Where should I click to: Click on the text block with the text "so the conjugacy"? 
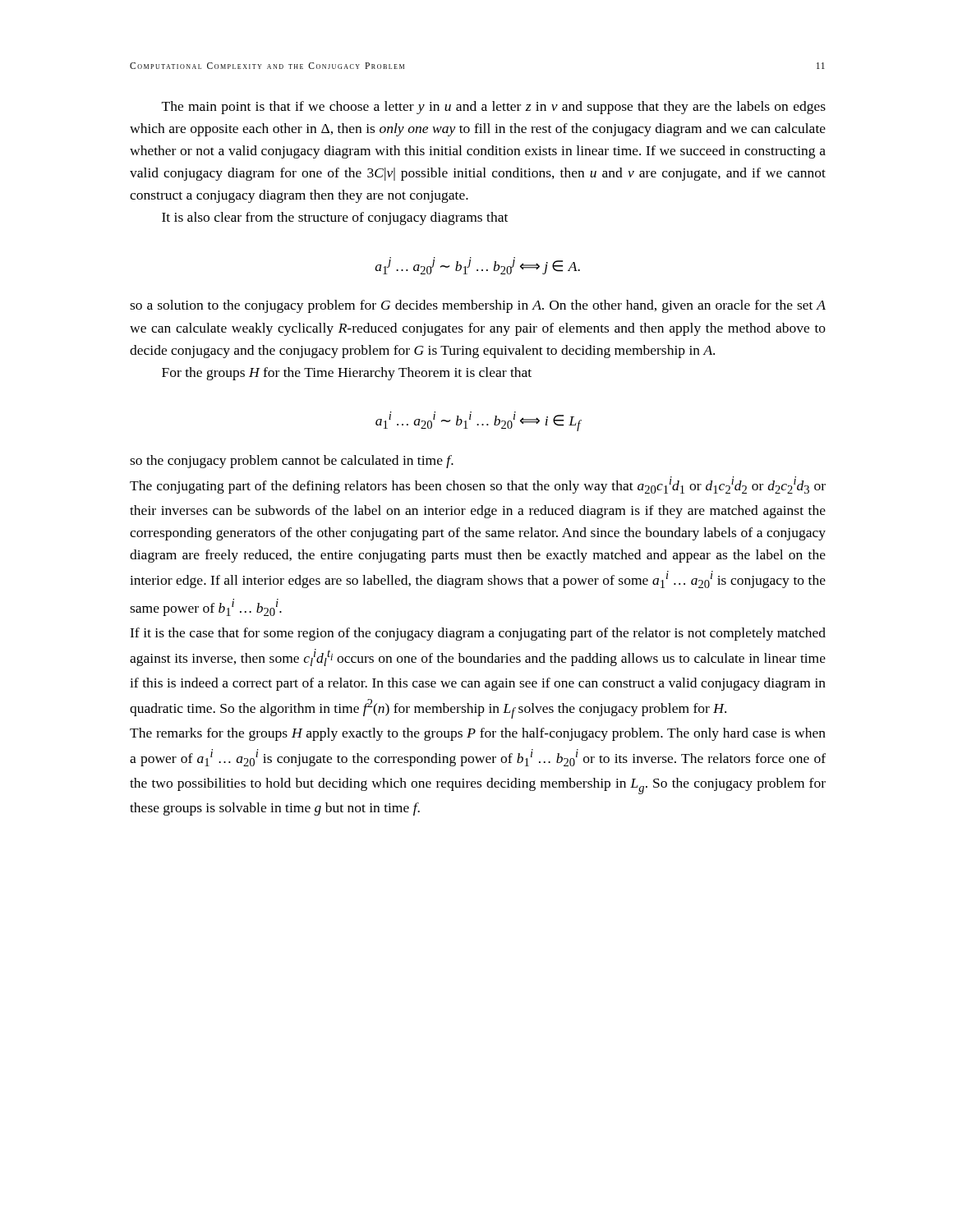[x=478, y=634]
